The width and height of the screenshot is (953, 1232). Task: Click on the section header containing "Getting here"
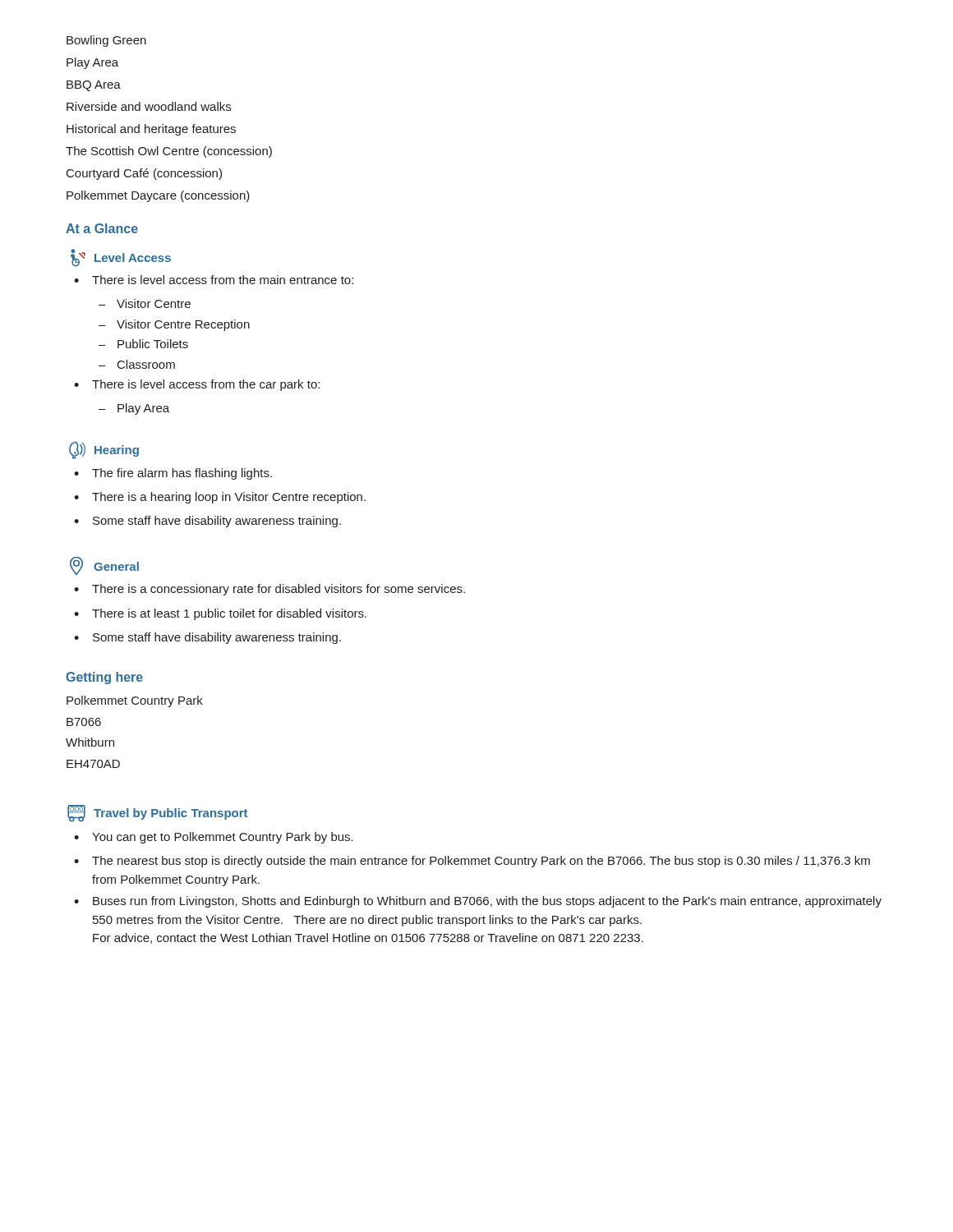coord(104,677)
